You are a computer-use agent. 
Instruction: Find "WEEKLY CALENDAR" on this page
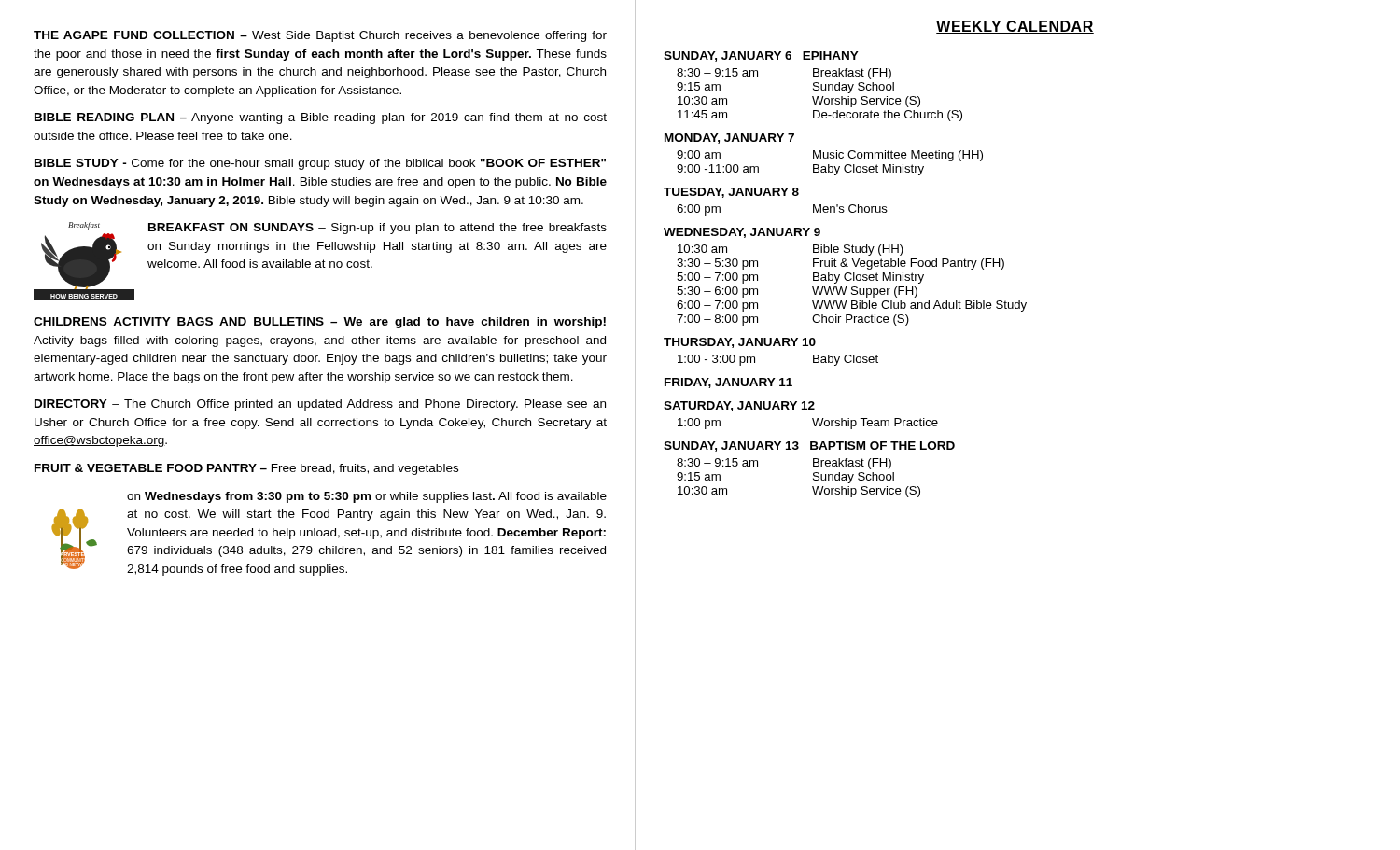[x=1015, y=27]
